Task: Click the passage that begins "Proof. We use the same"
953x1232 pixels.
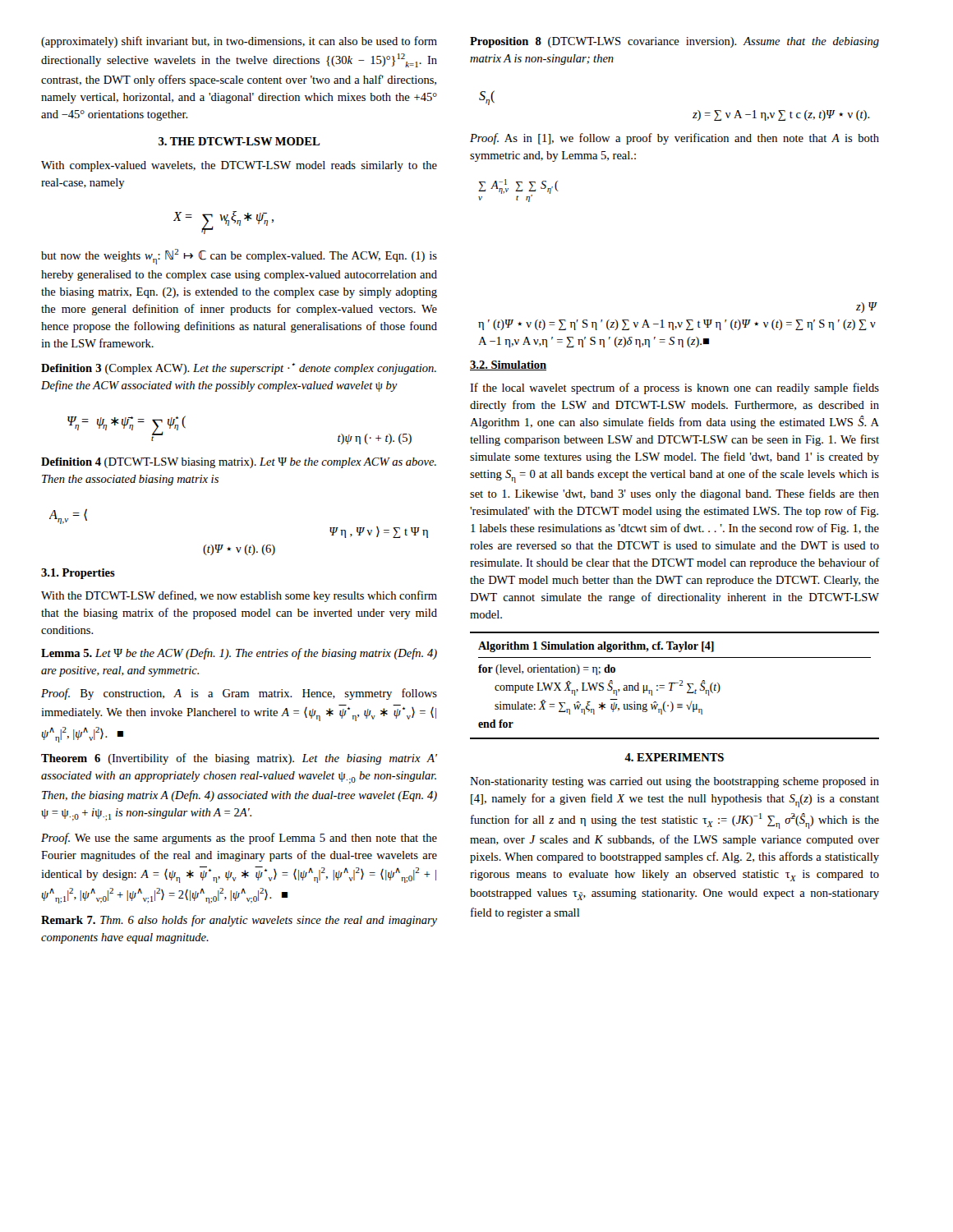Action: pyautogui.click(x=239, y=867)
